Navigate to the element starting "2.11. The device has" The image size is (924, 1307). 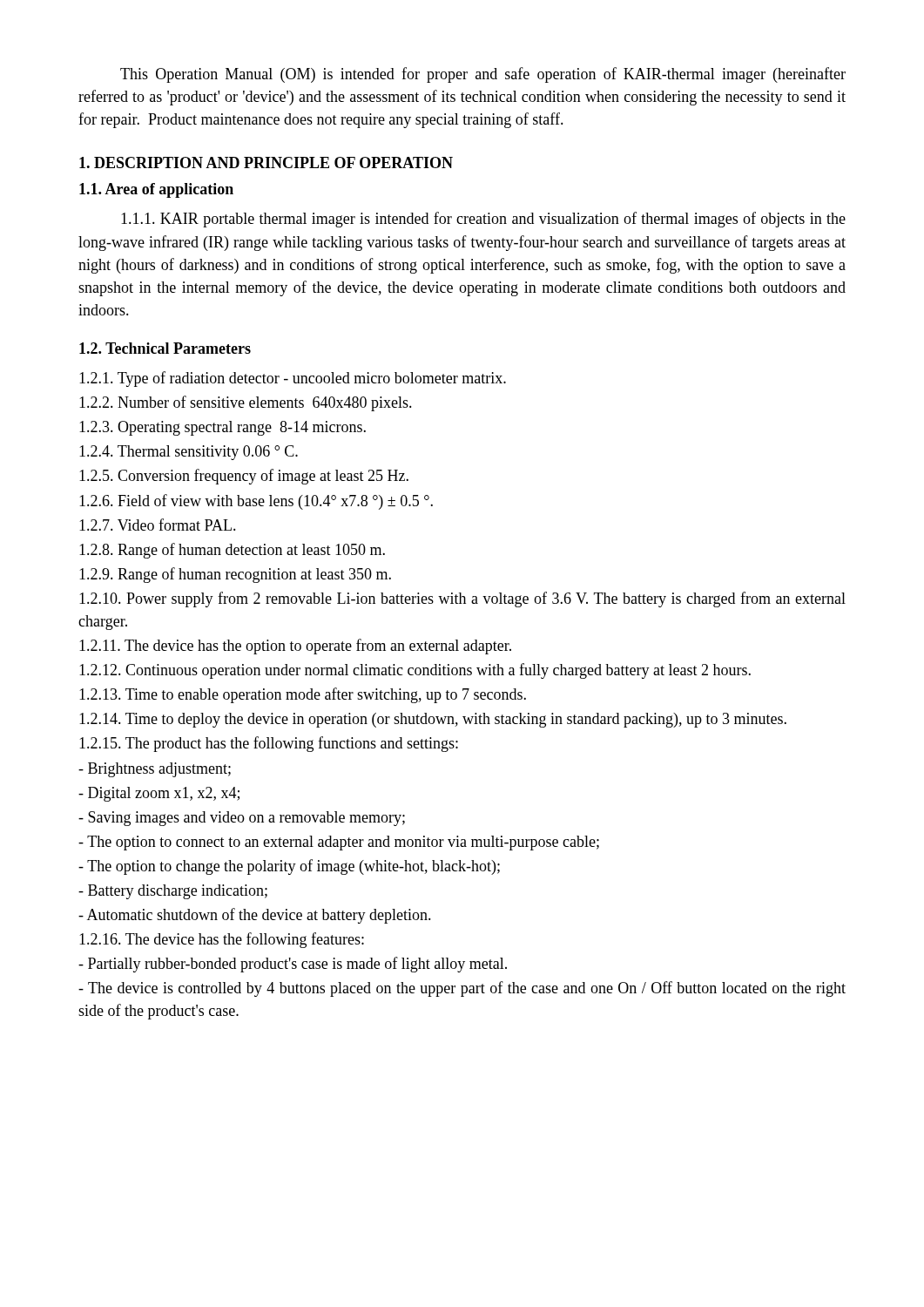[295, 646]
